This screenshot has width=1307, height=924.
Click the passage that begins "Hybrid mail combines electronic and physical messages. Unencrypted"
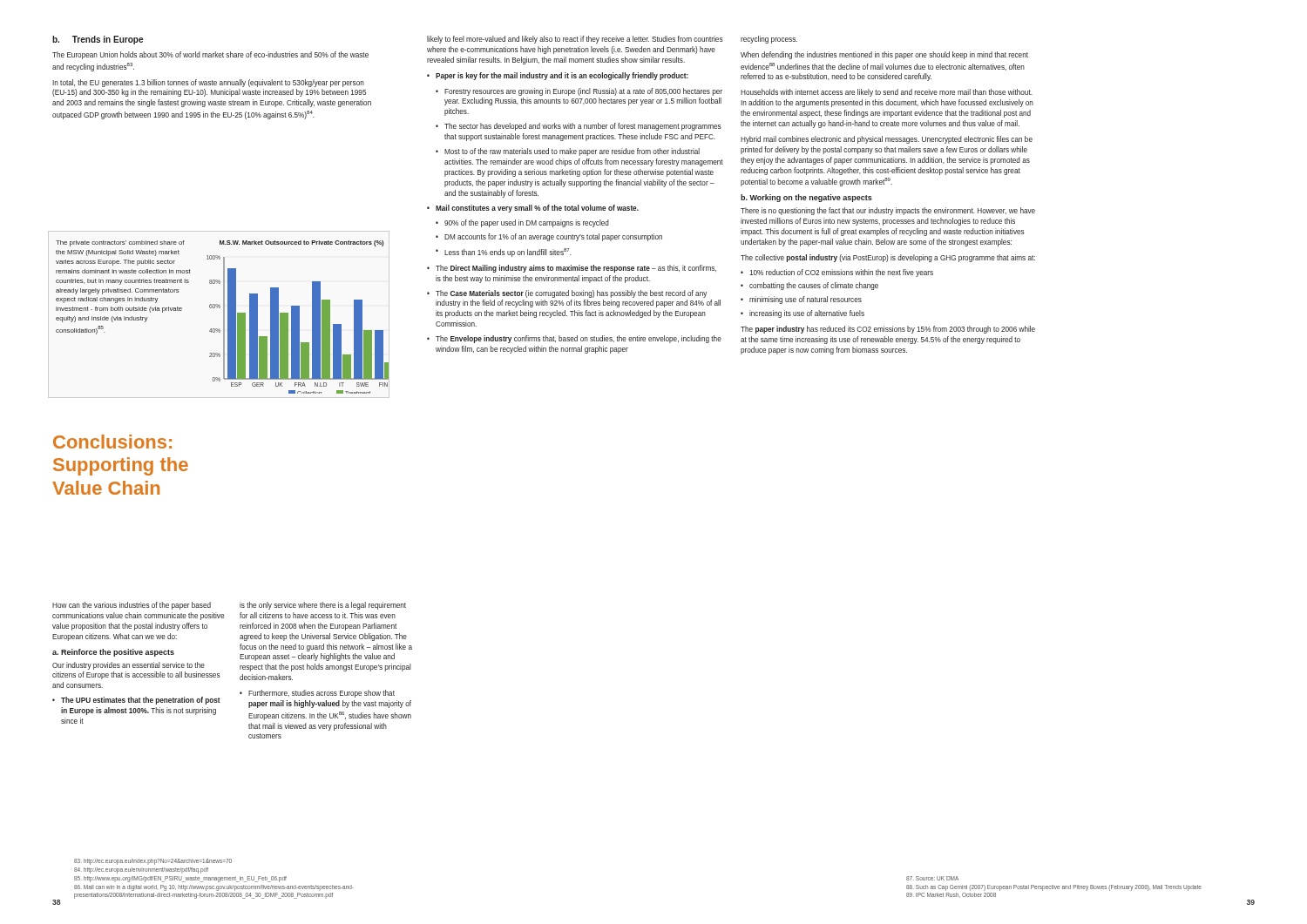point(887,161)
